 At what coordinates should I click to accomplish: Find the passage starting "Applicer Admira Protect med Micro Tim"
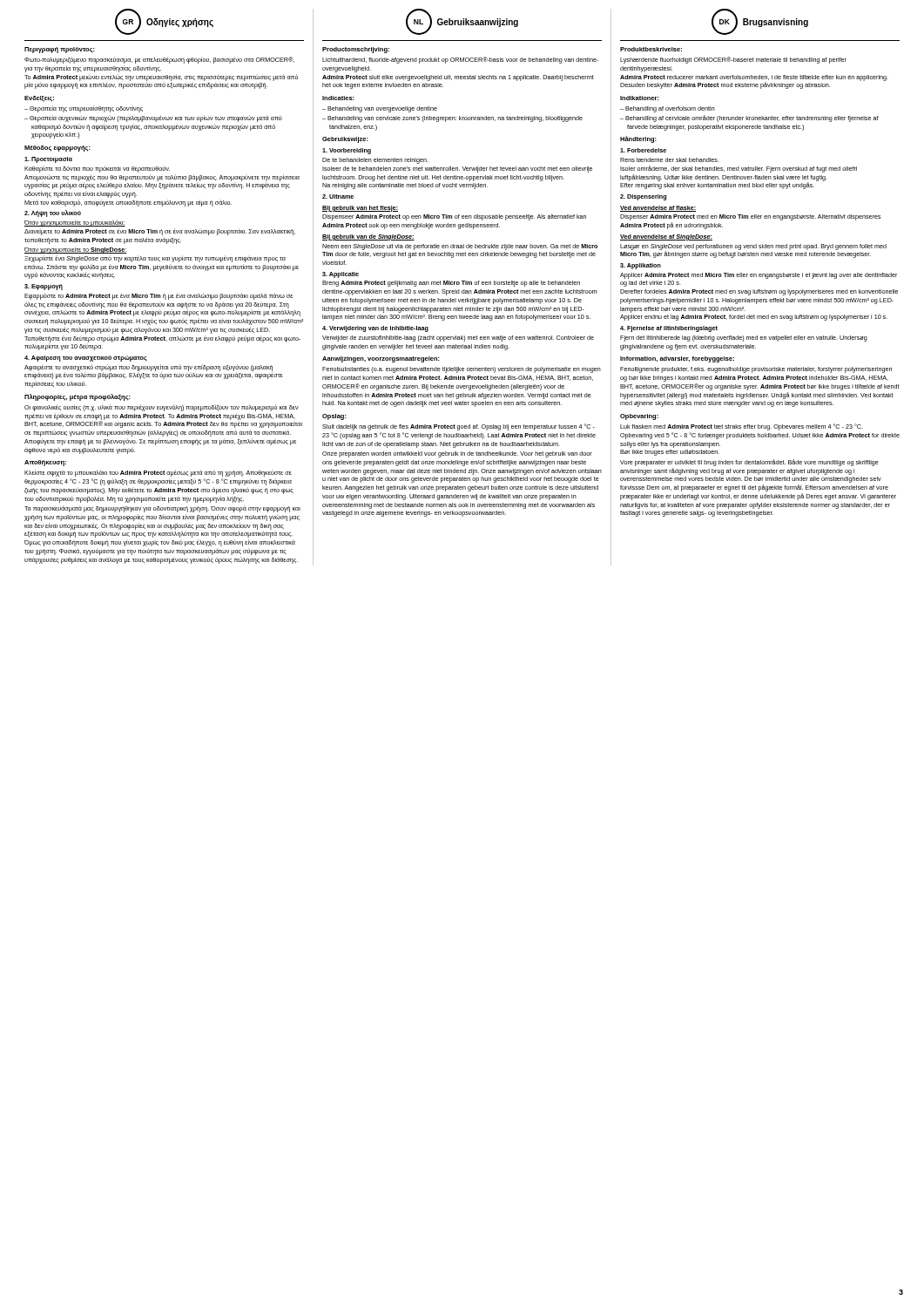coord(760,296)
